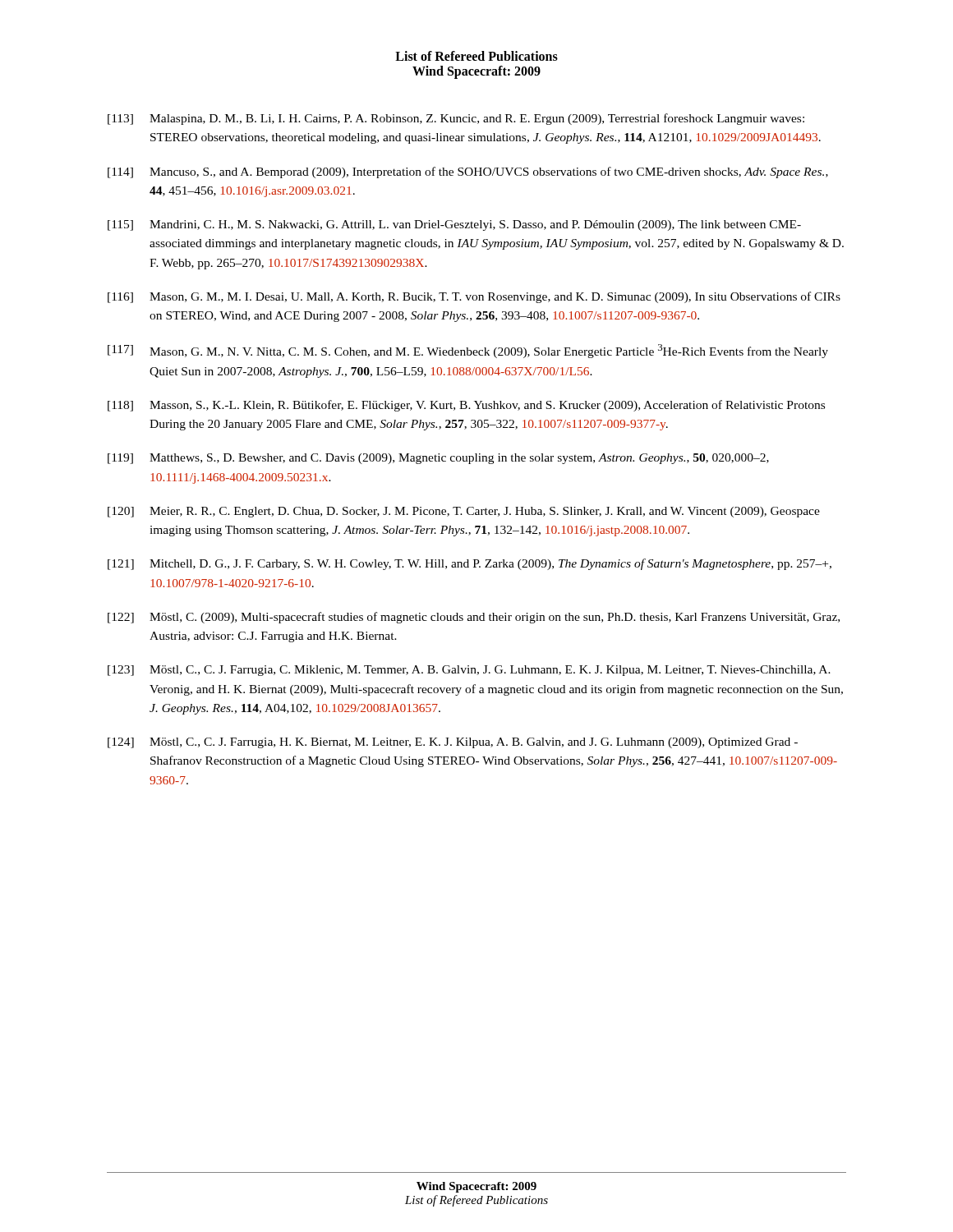Viewport: 953px width, 1232px height.
Task: Point to the passage starting "[122] Möstl, C. (2009), Multi-spacecraft studies"
Action: coord(476,626)
